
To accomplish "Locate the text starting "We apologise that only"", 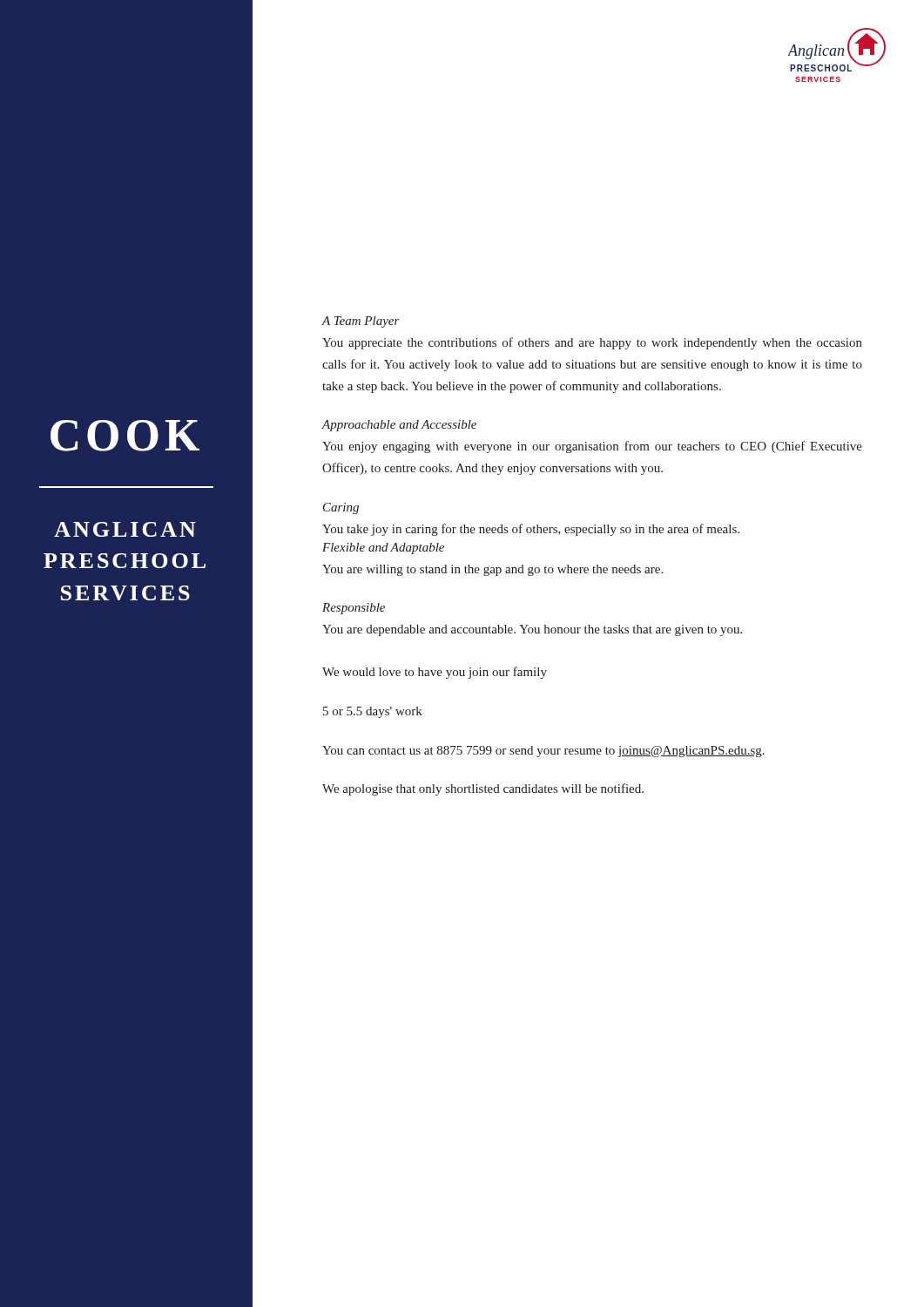I will [x=592, y=789].
